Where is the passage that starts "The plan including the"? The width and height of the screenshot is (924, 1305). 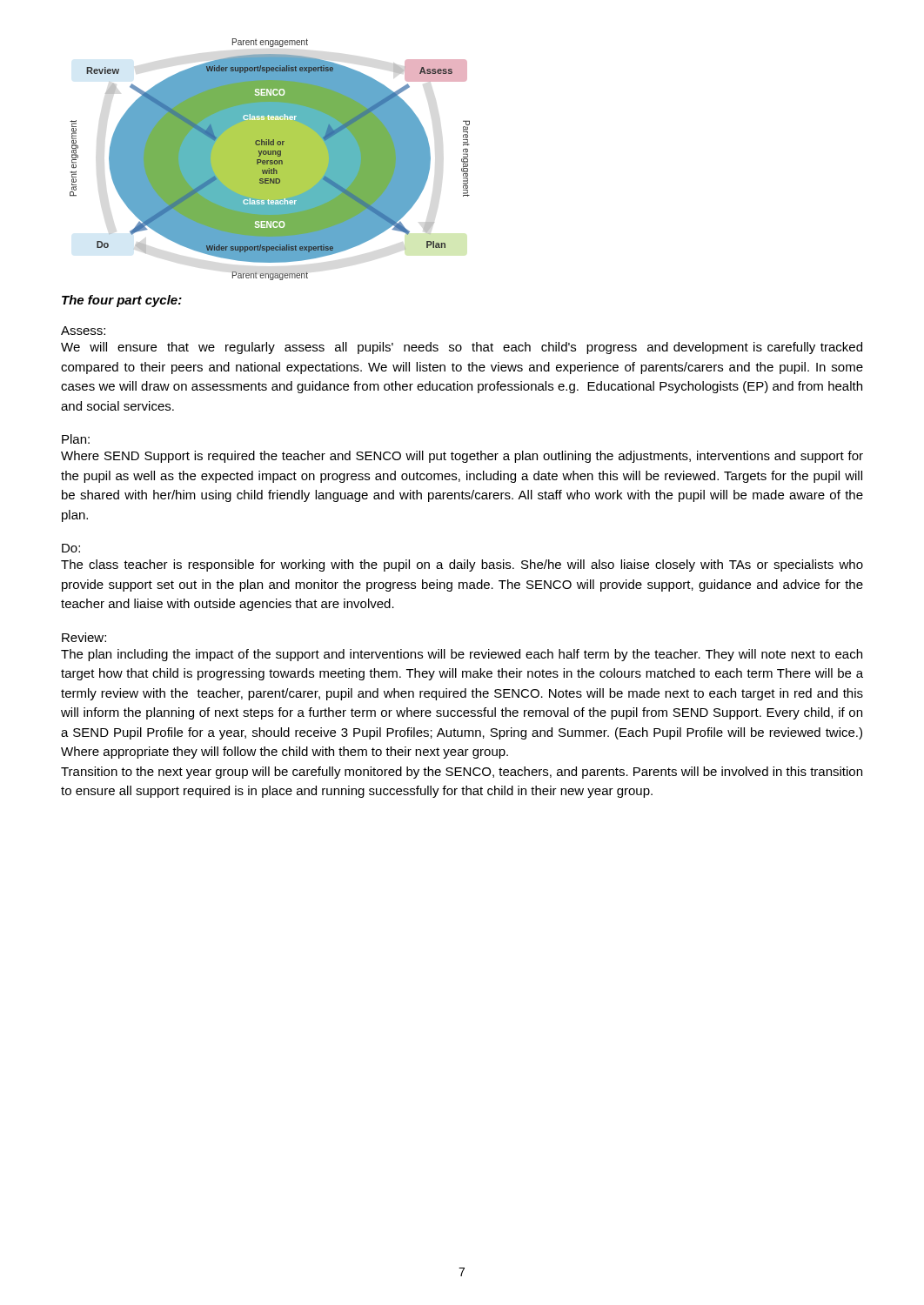pyautogui.click(x=462, y=723)
